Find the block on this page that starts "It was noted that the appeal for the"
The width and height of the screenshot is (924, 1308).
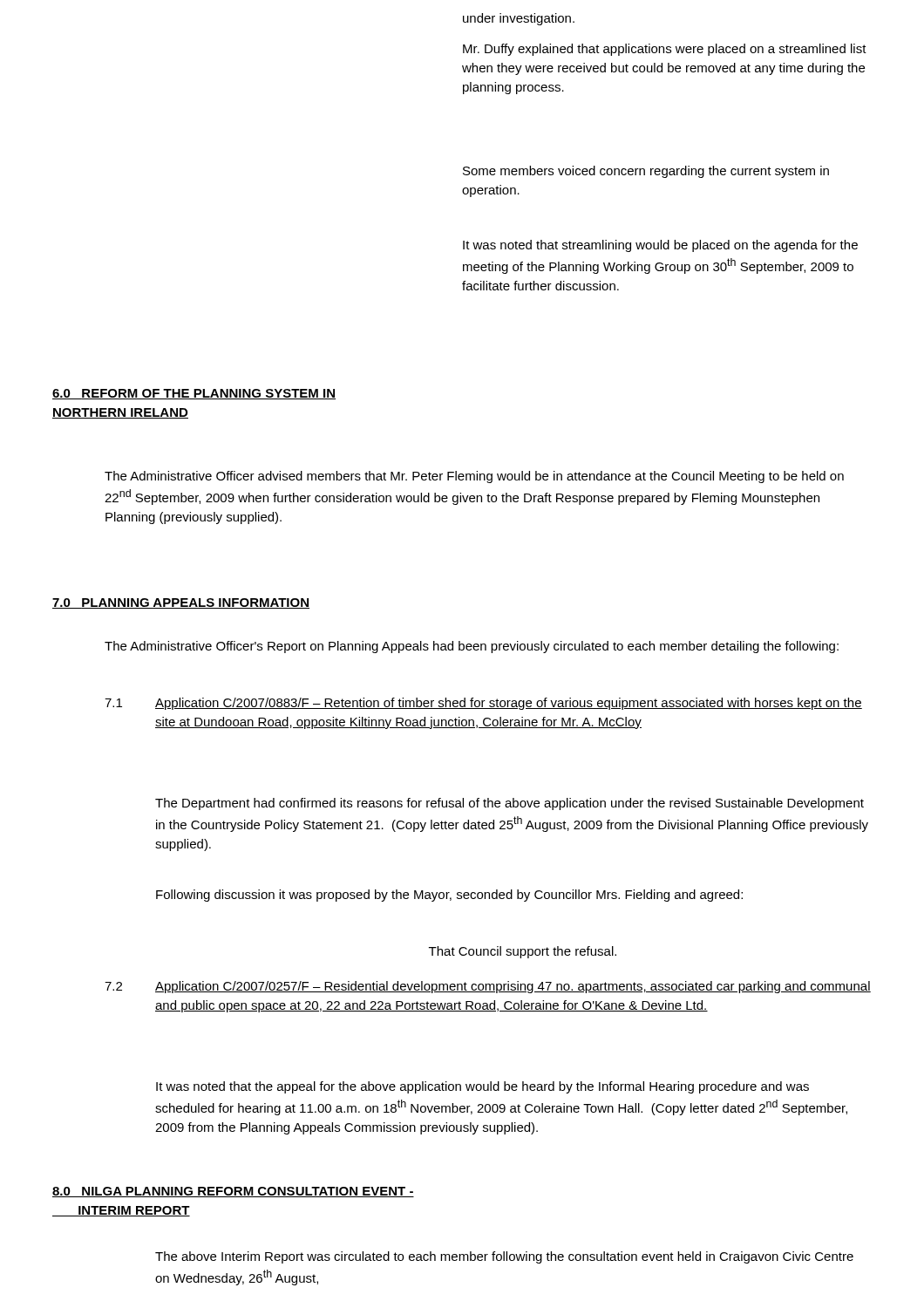[x=502, y=1106]
